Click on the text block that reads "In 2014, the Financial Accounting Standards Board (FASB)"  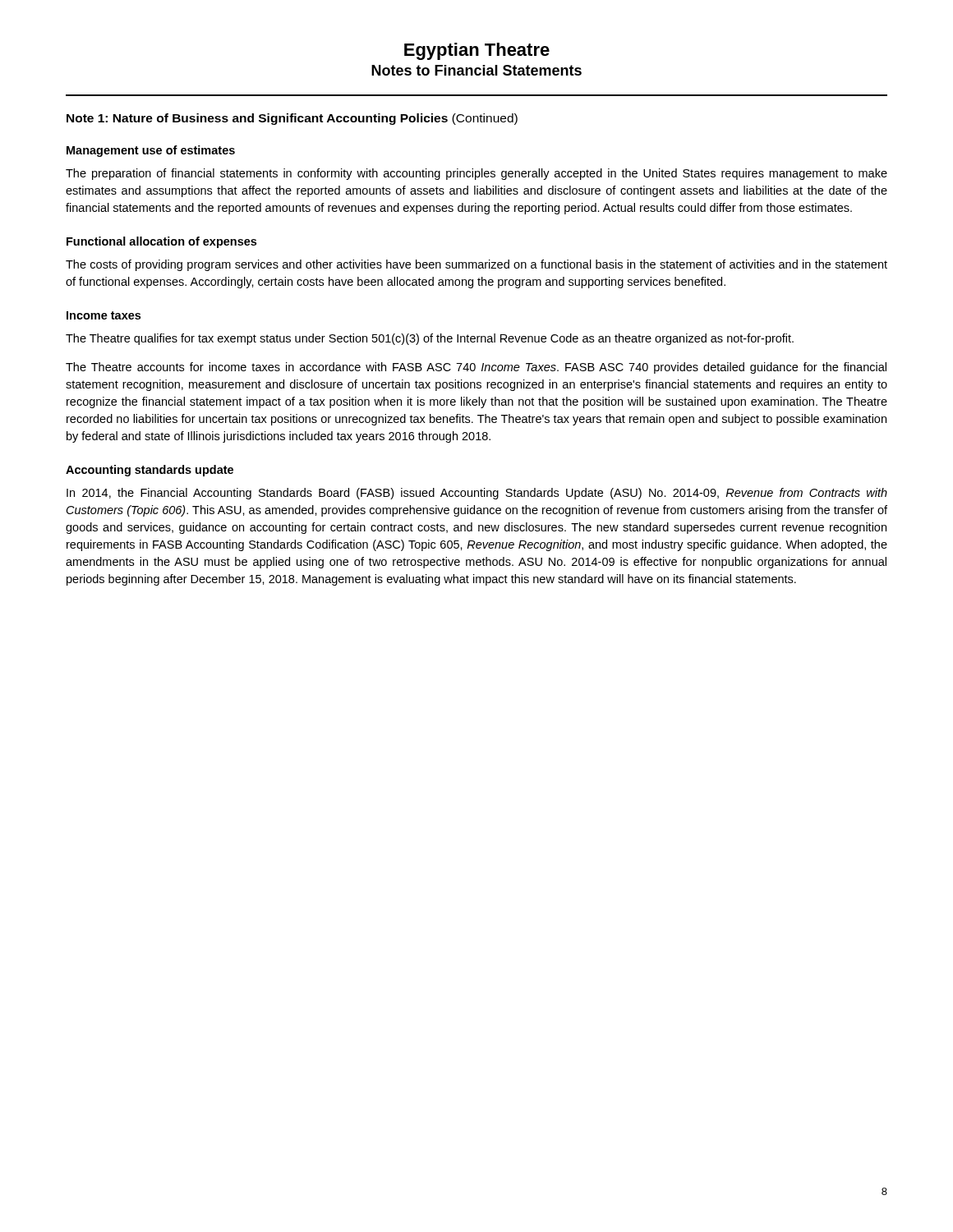click(x=476, y=536)
